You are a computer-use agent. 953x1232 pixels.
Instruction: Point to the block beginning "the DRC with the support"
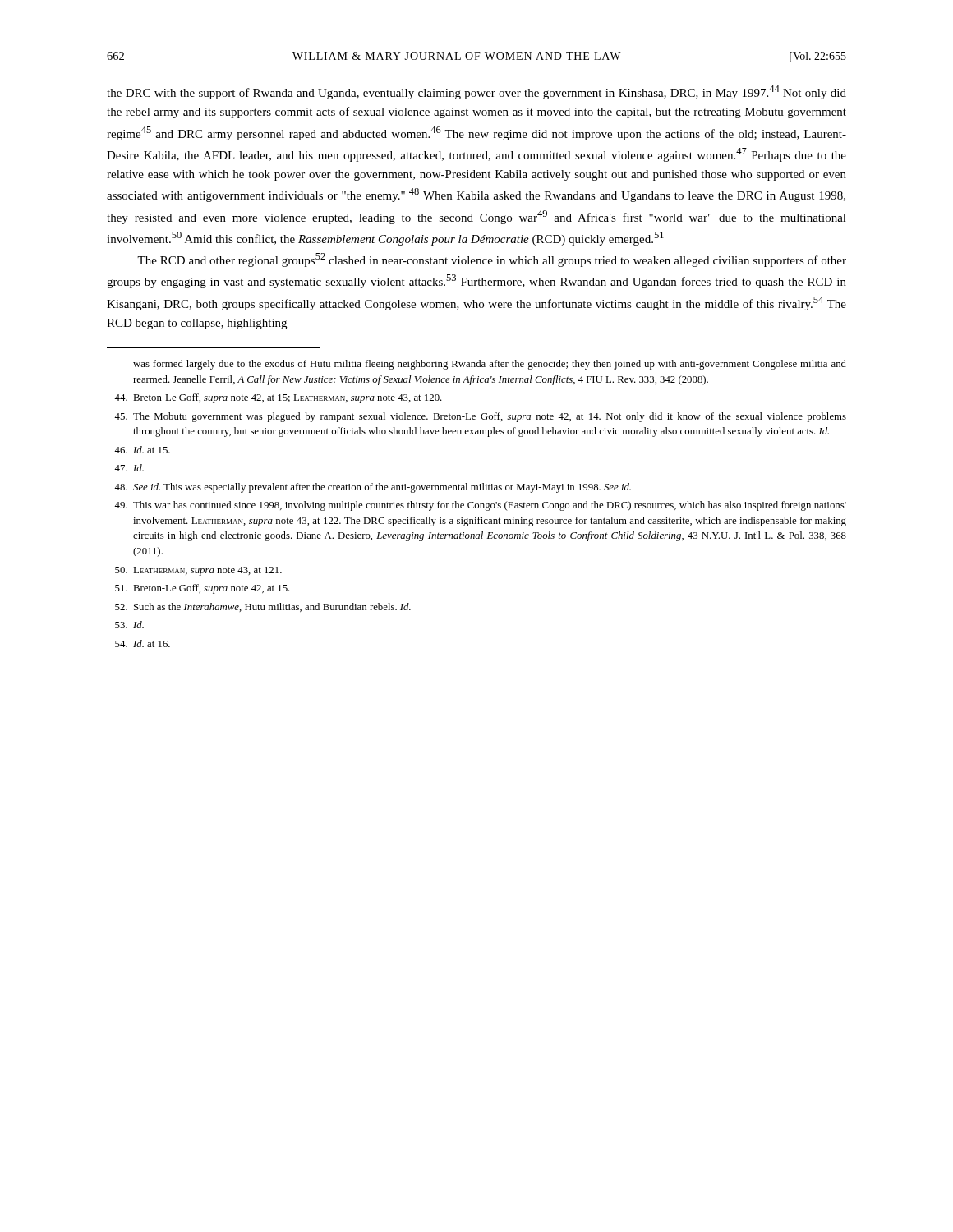476,207
